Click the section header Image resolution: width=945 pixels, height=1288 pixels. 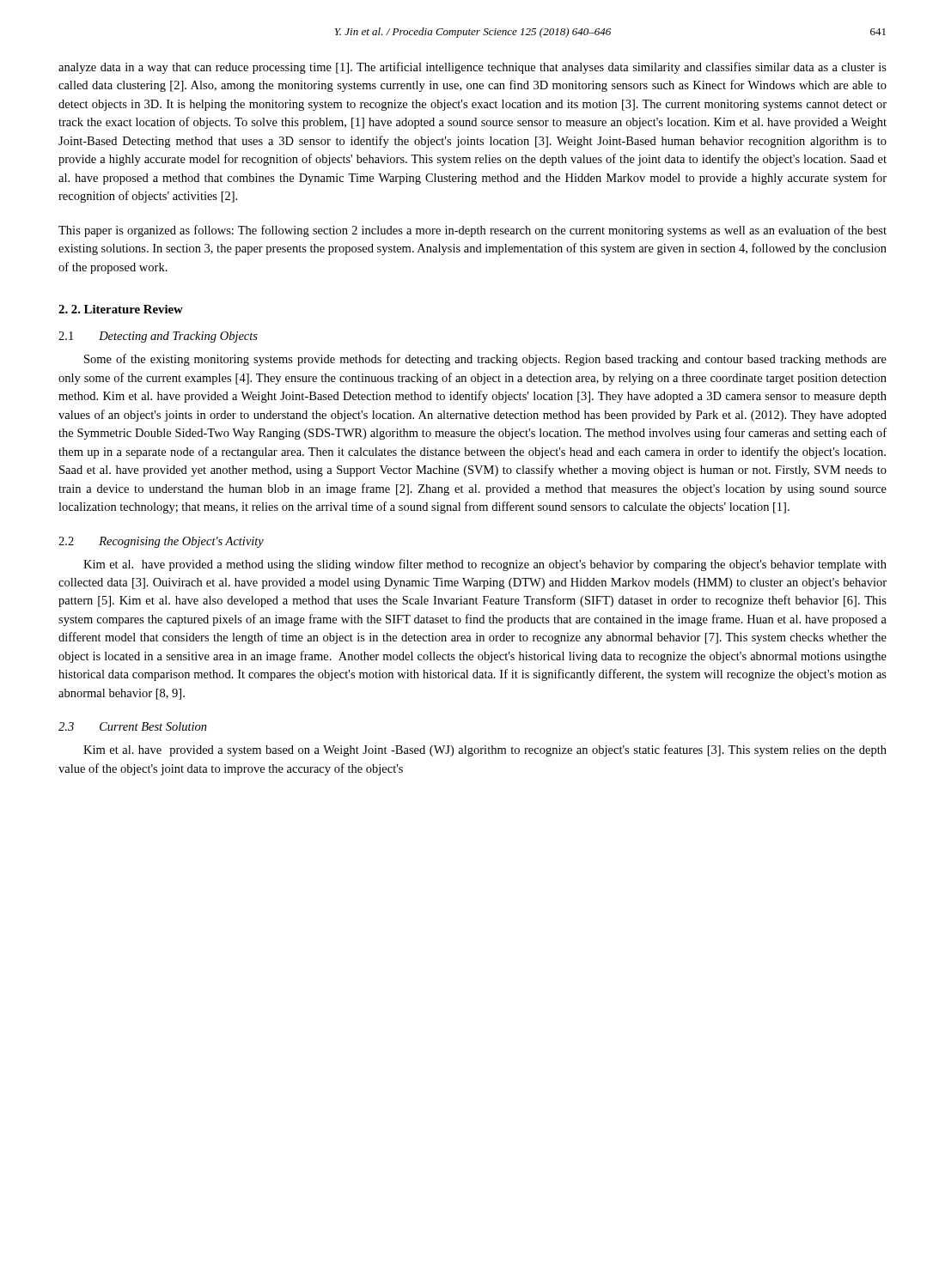pyautogui.click(x=121, y=309)
